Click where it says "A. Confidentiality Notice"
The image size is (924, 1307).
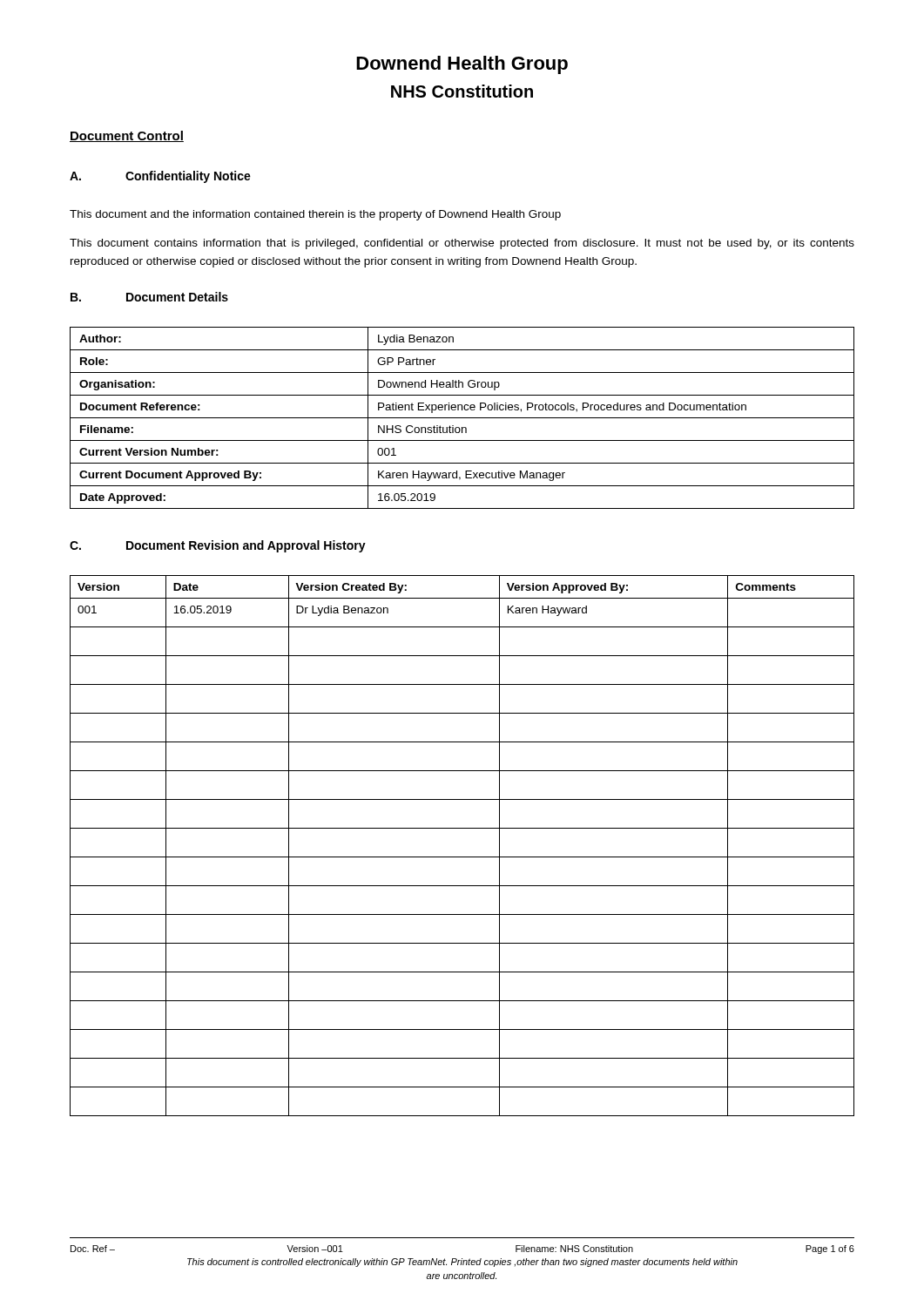[160, 176]
